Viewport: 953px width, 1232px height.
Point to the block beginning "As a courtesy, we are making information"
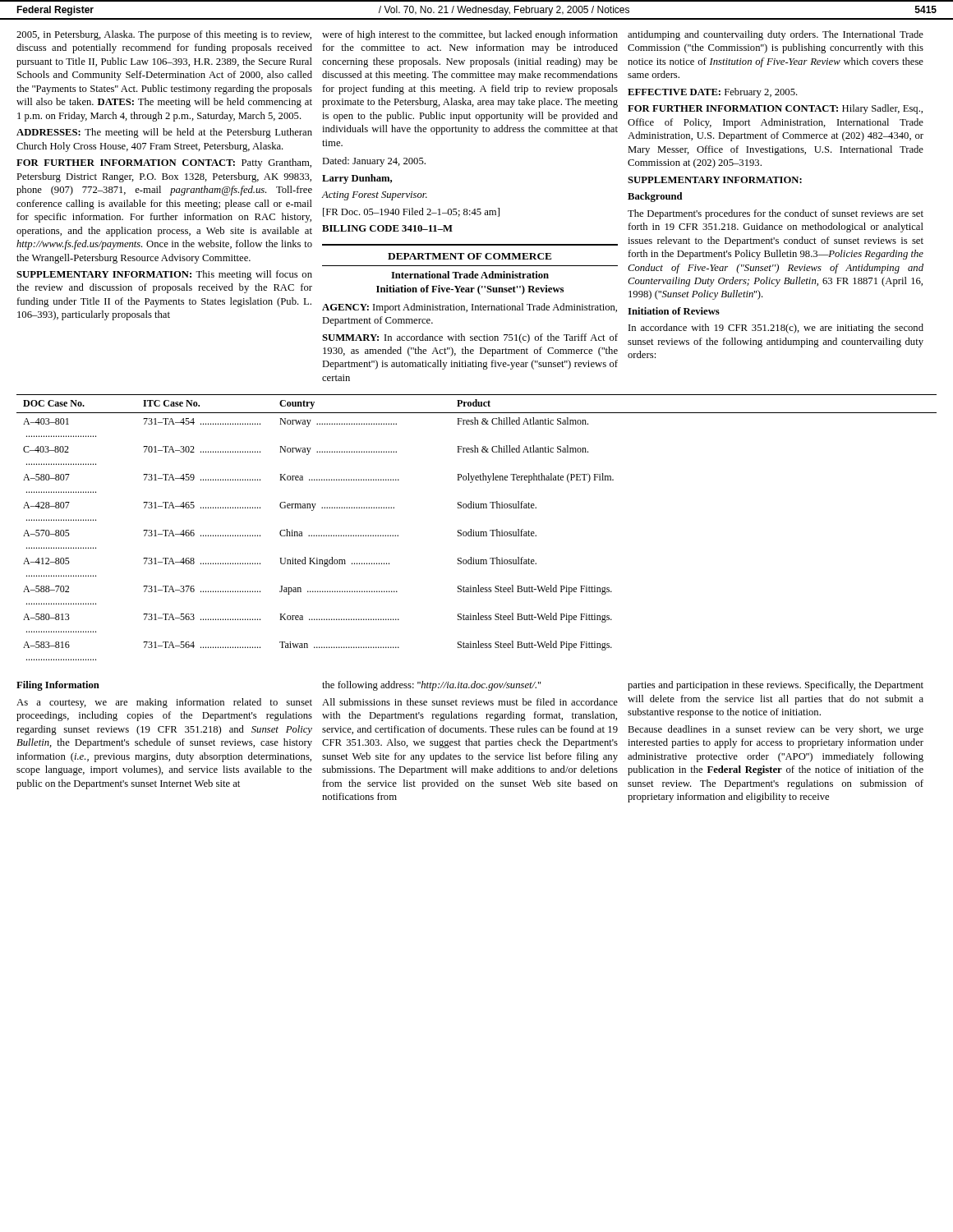point(164,743)
